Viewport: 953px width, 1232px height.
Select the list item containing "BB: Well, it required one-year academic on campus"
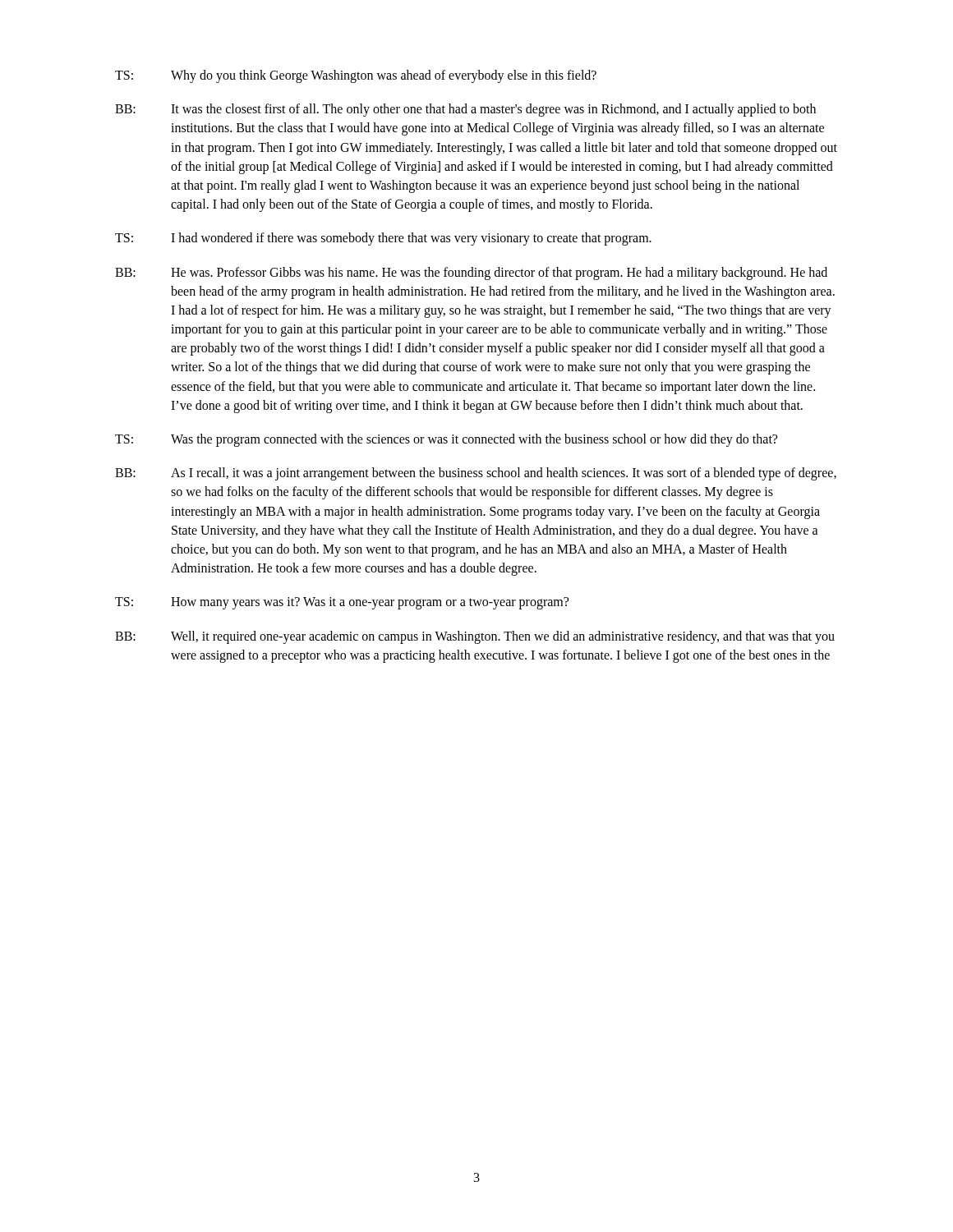pos(476,645)
